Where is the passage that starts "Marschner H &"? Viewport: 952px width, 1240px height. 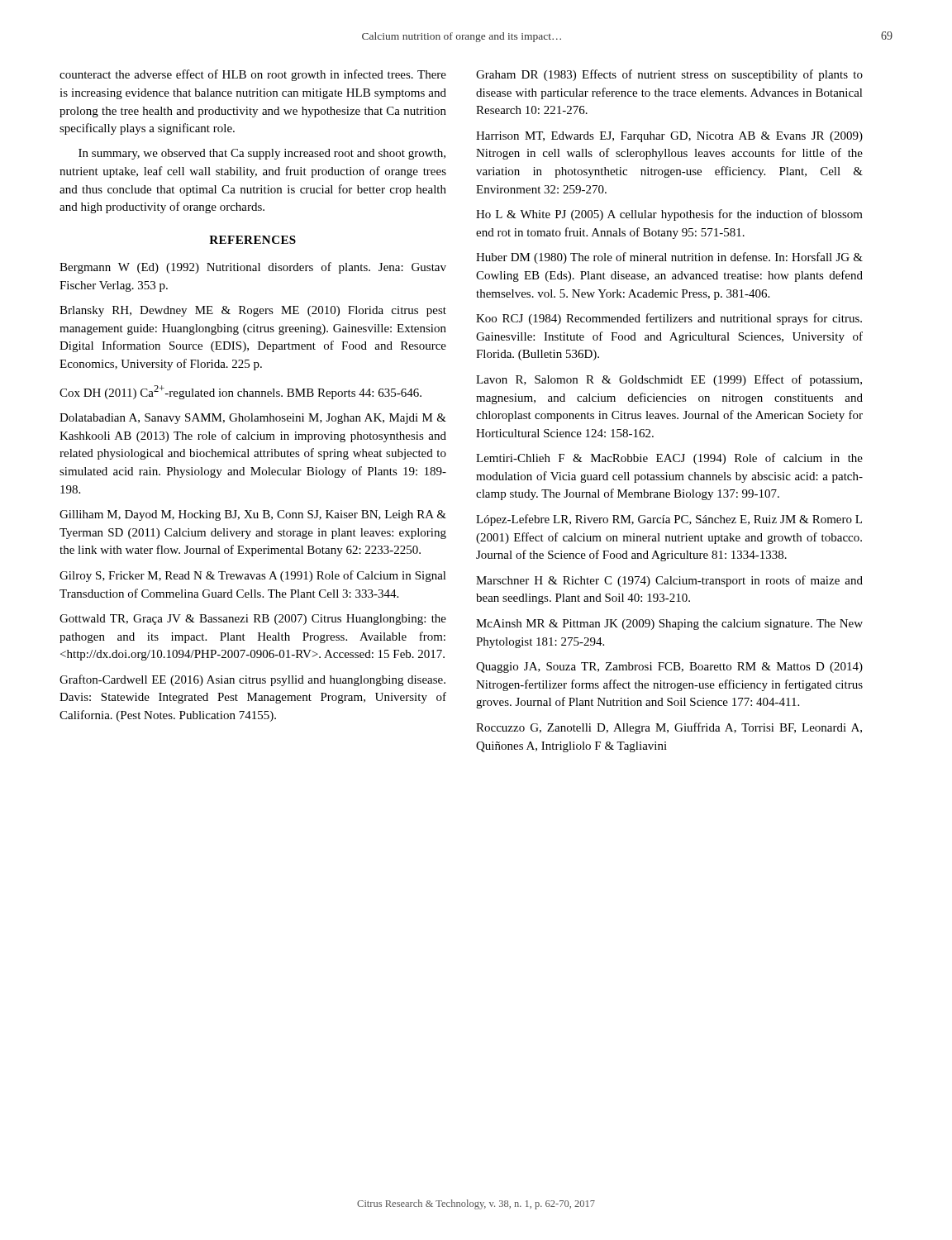coord(669,589)
